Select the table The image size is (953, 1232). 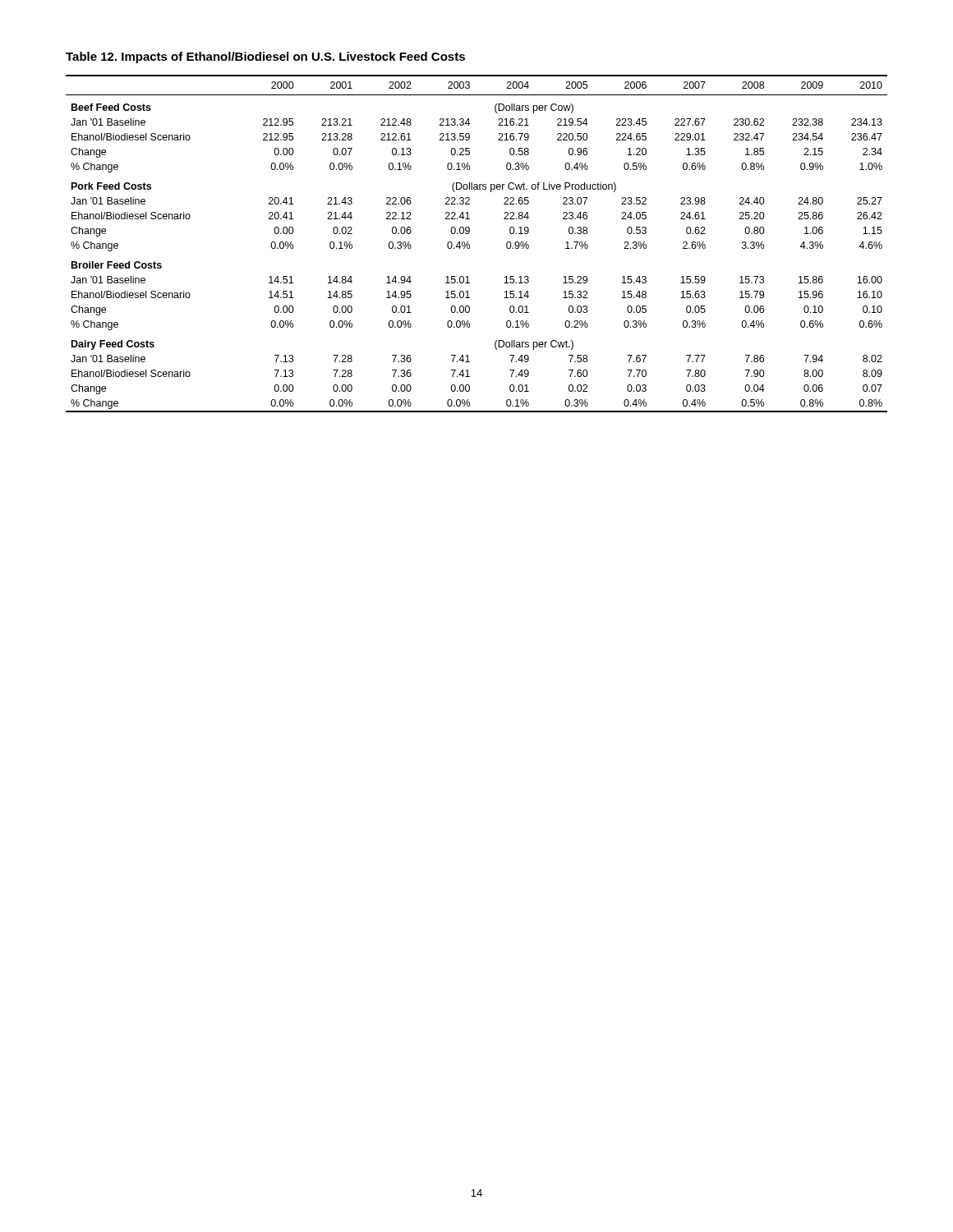coord(476,244)
